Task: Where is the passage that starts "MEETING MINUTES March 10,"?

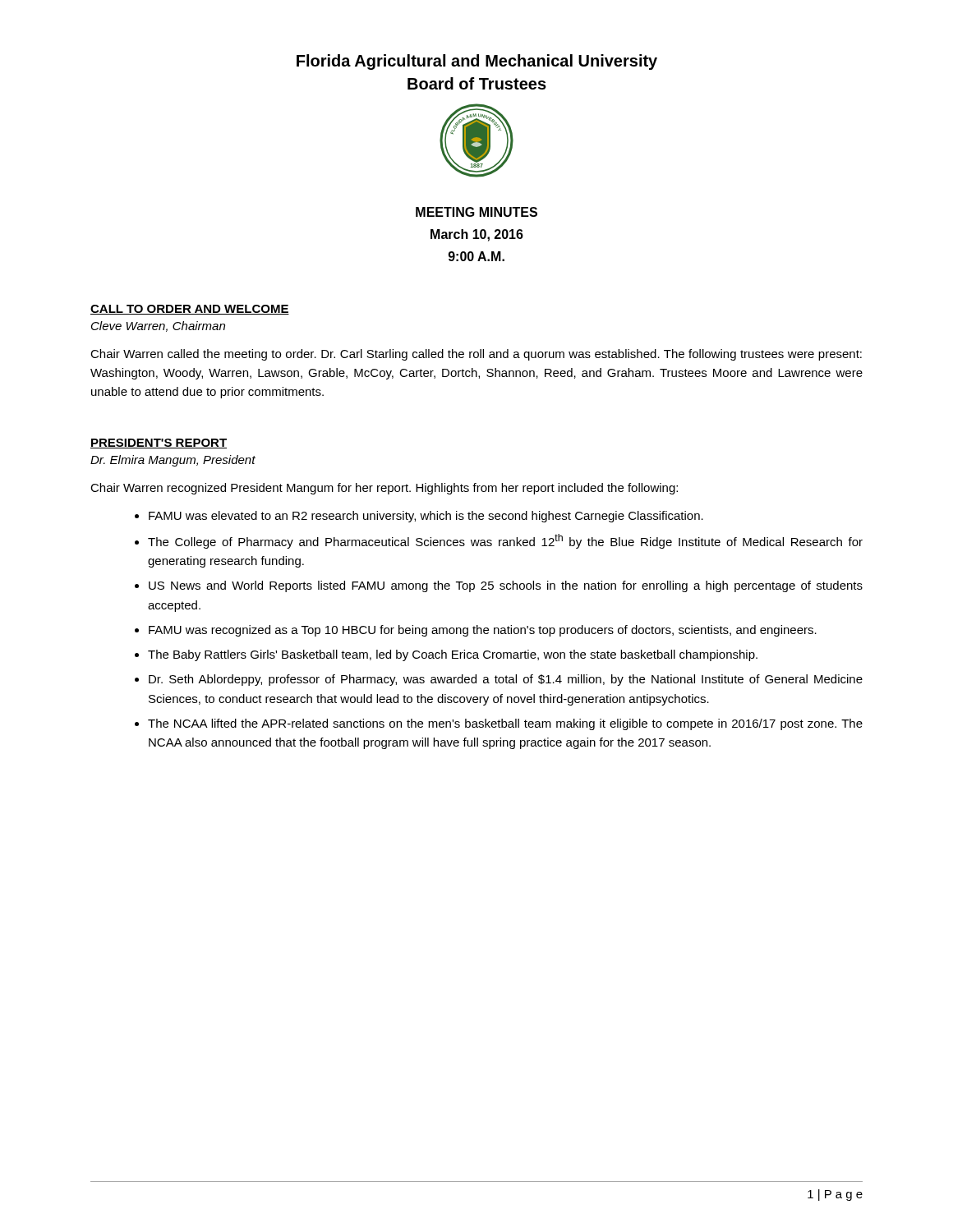Action: (476, 235)
